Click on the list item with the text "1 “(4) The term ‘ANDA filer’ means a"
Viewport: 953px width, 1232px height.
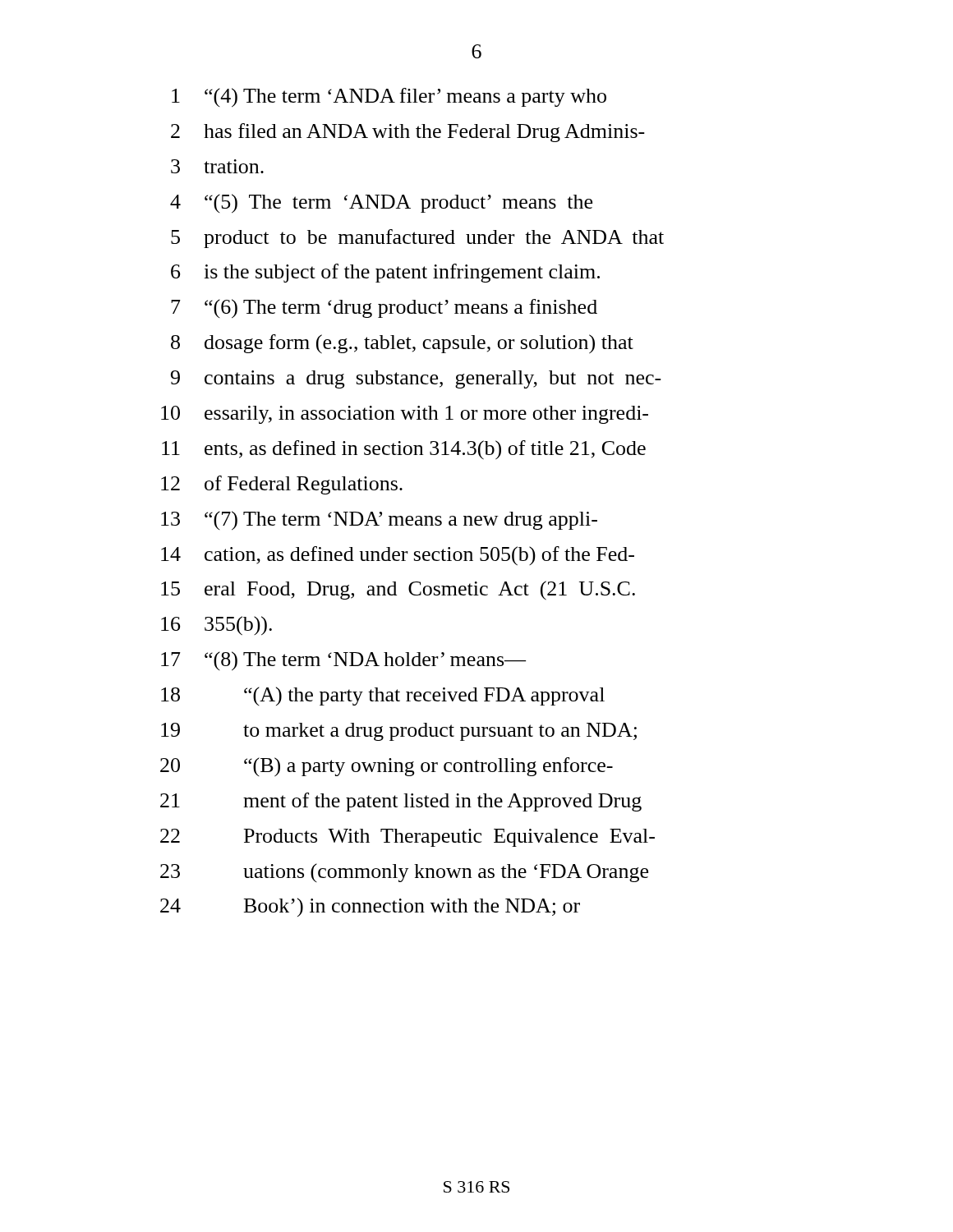point(493,132)
